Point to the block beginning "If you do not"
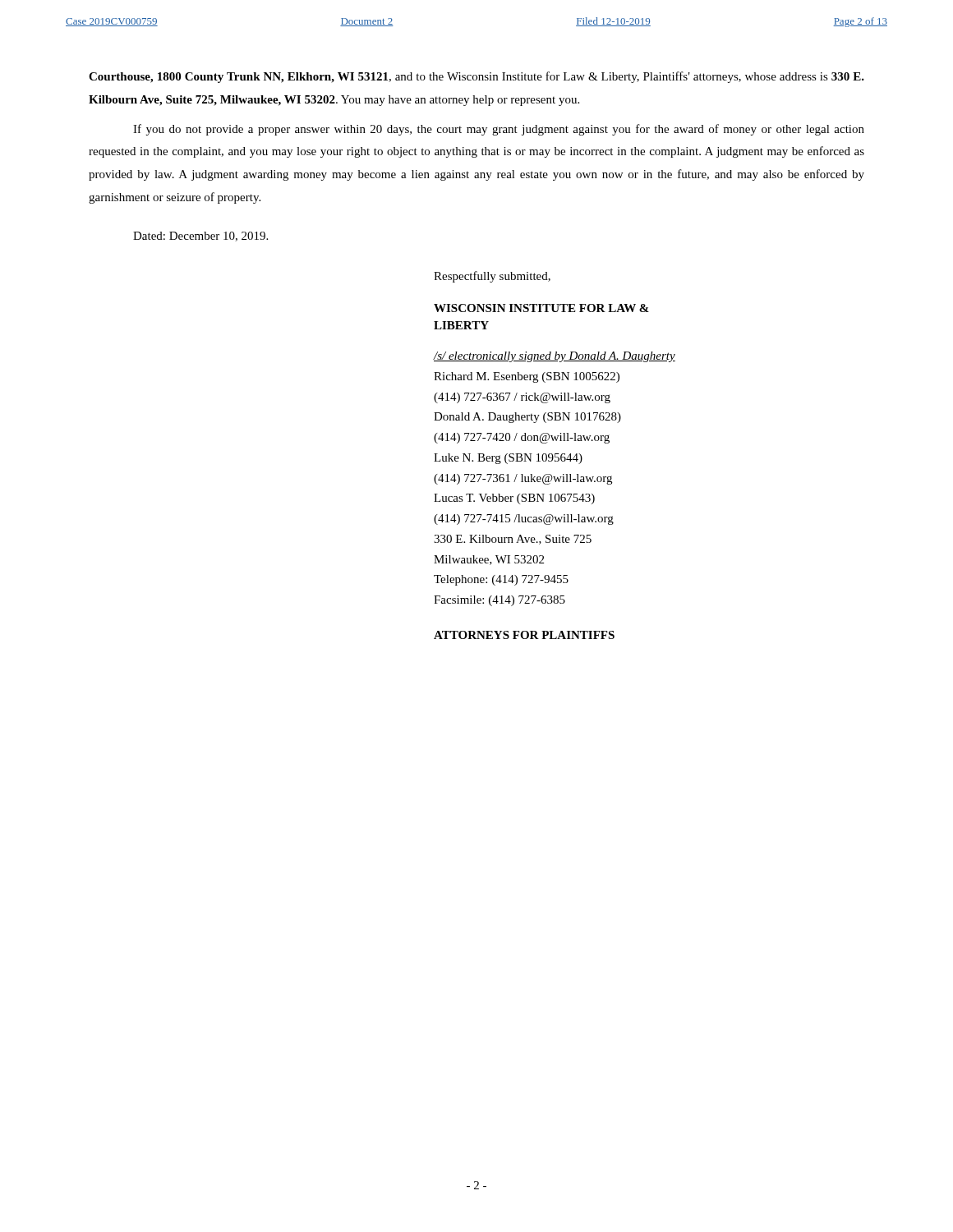 tap(476, 163)
